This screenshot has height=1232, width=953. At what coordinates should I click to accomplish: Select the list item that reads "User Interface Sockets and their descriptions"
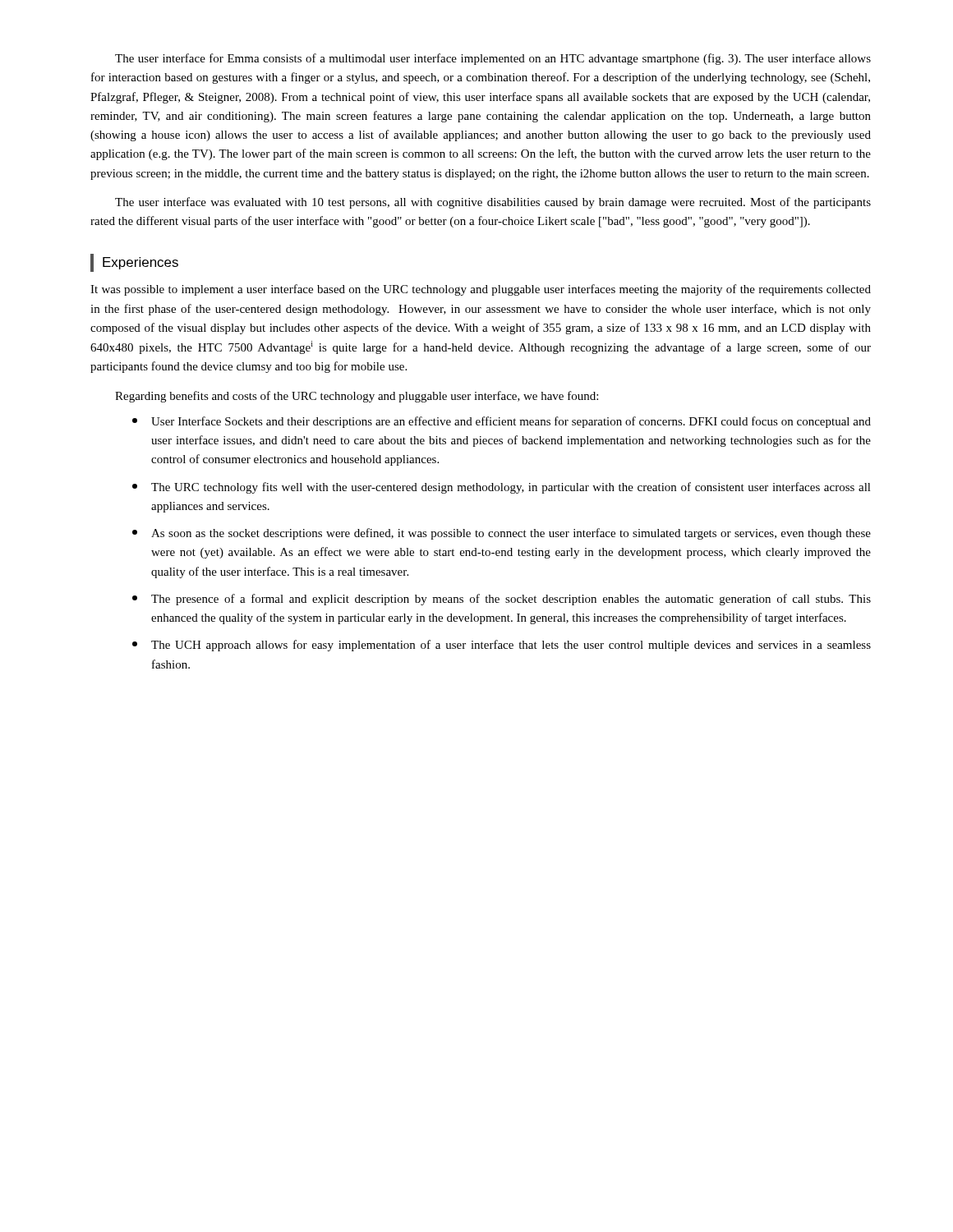(x=497, y=441)
